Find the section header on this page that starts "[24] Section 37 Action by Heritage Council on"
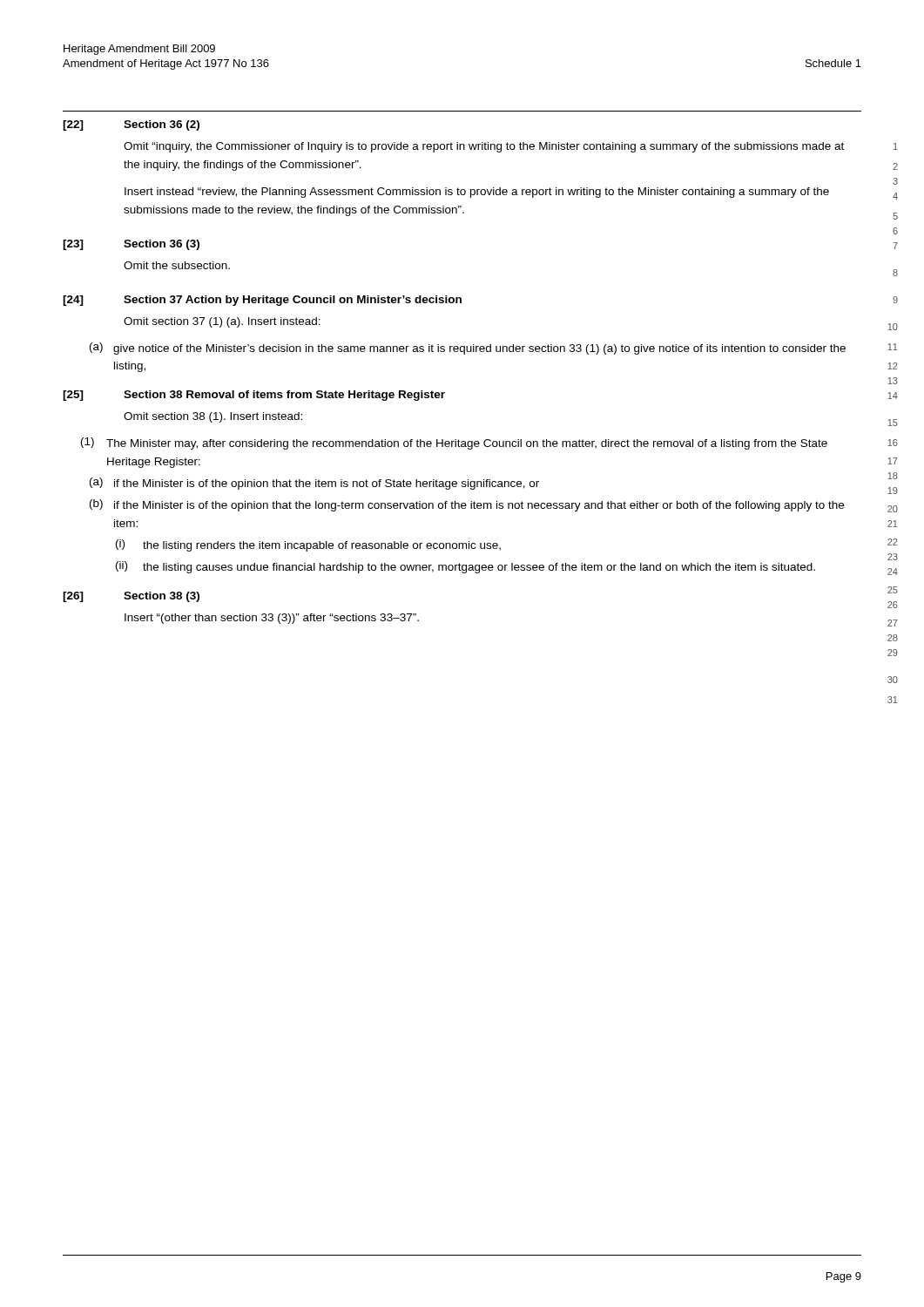Image resolution: width=924 pixels, height=1307 pixels. (x=462, y=299)
